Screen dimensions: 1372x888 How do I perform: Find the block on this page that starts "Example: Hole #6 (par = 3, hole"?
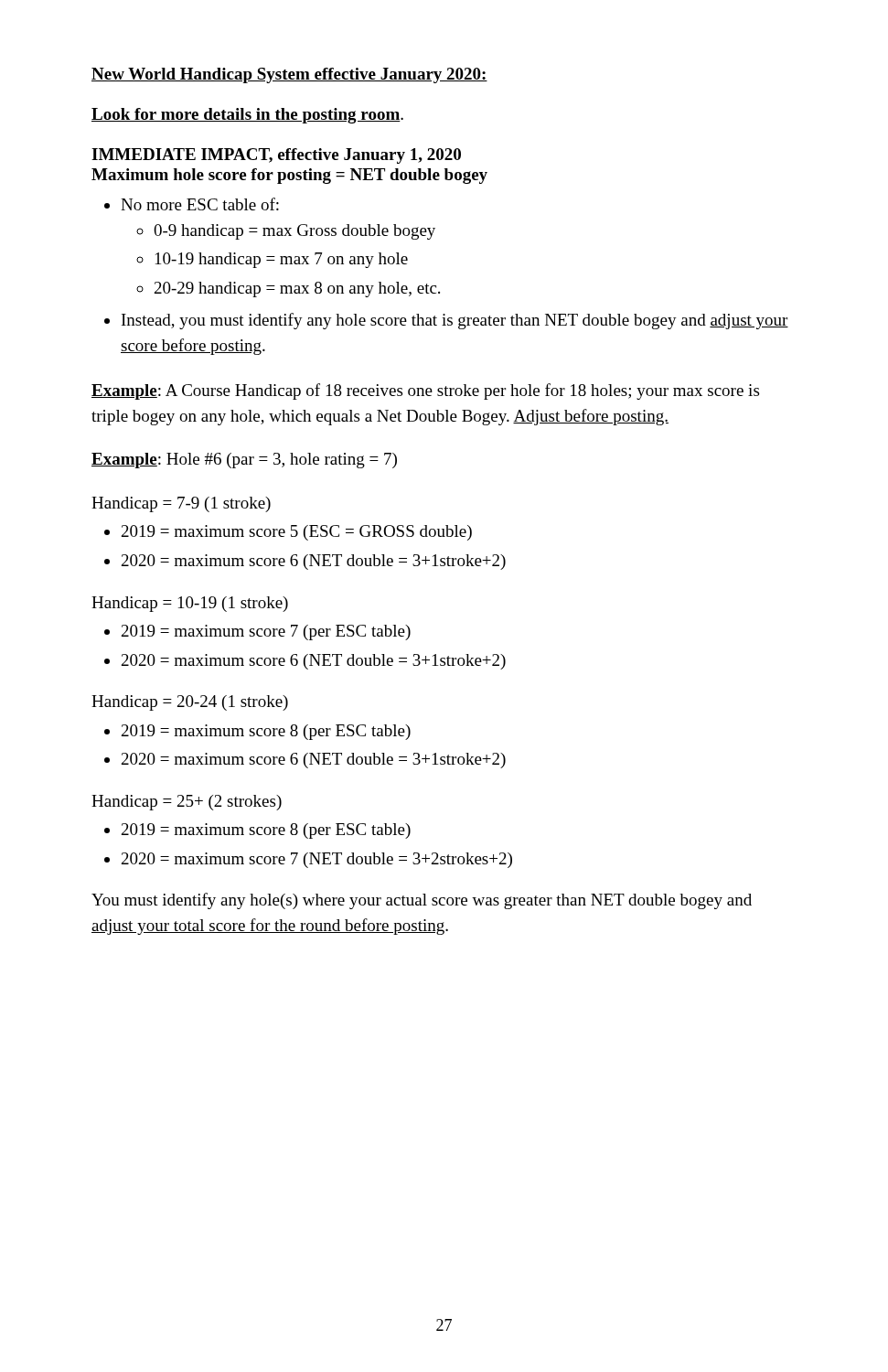pos(245,459)
